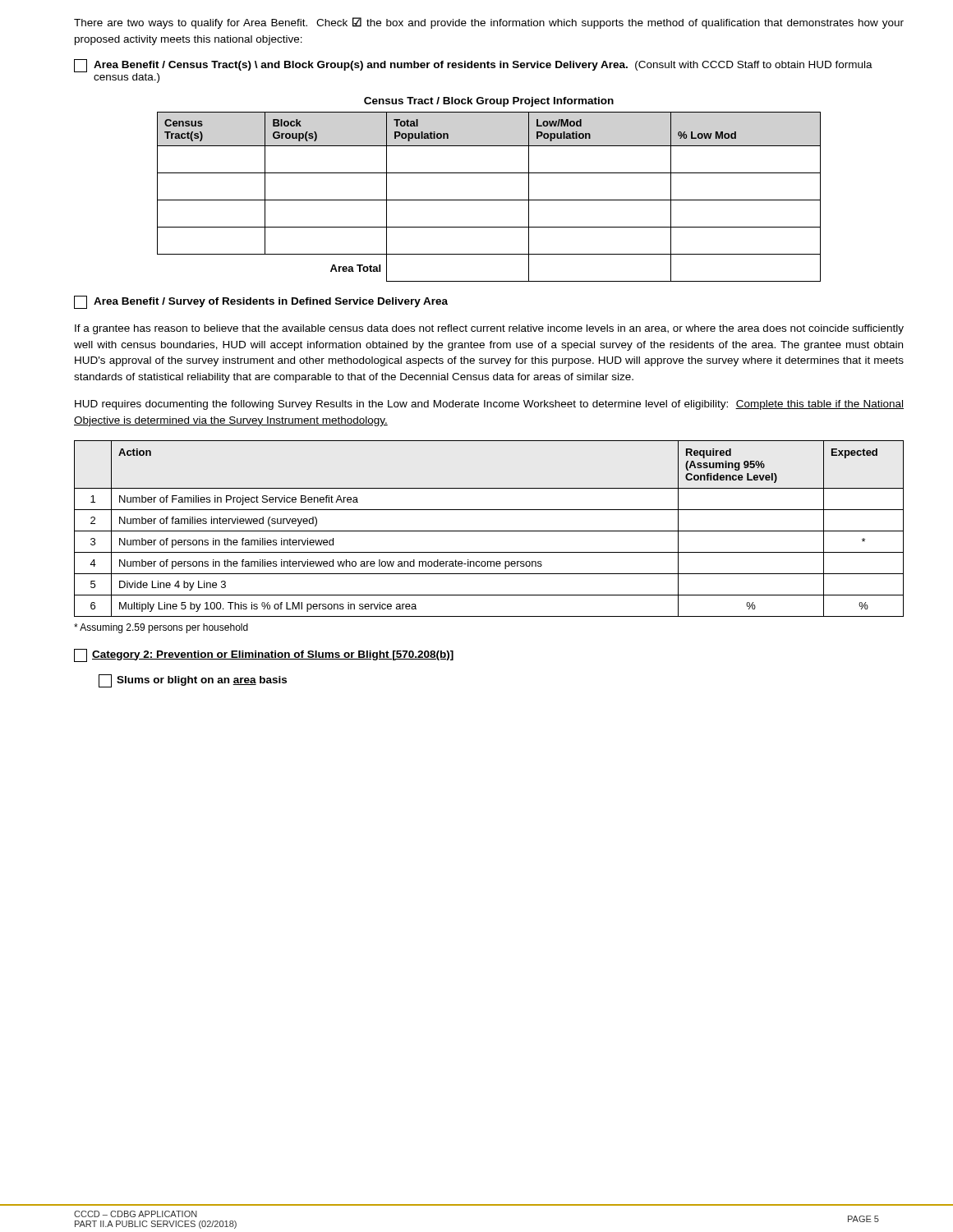Locate the table with the text "Low/Mod Population"
This screenshot has height=1232, width=953.
click(x=489, y=188)
